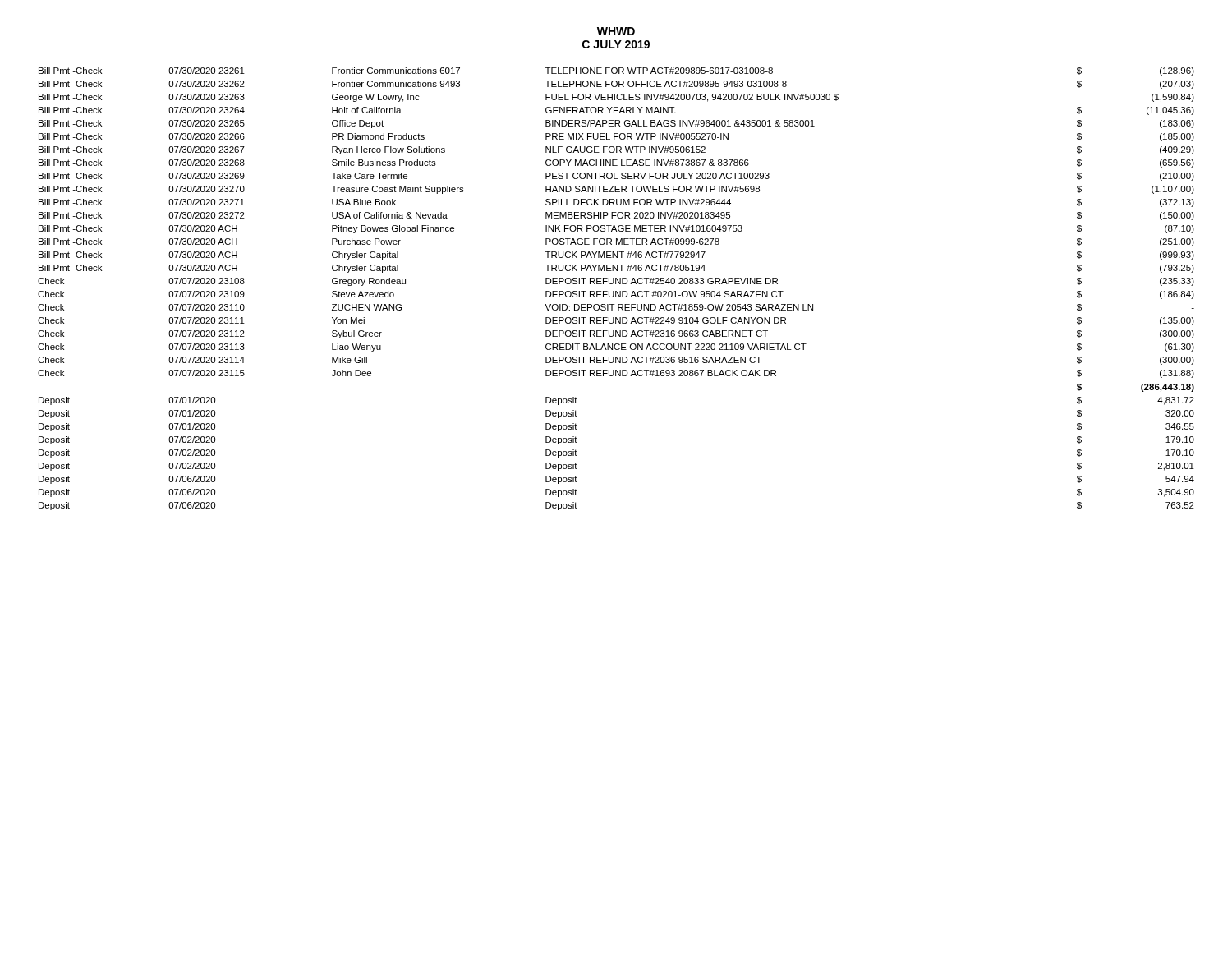Screen dimensions: 953x1232
Task: Point to the region starting "WHWD C JULY 2019"
Action: pos(616,38)
